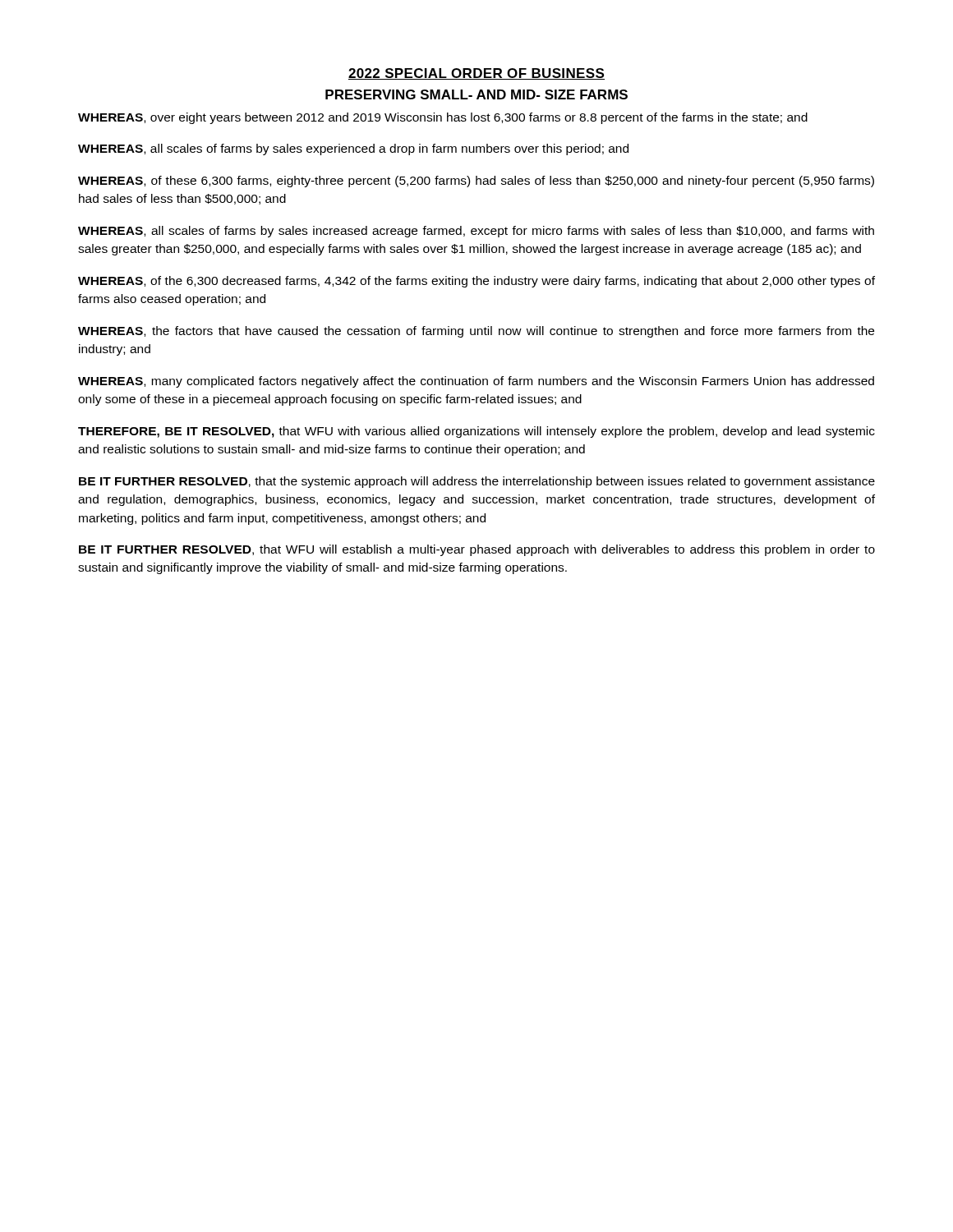
Task: Find the block starting "BE IT FURTHER RESOLVED, that WFU will establish"
Action: click(x=476, y=558)
